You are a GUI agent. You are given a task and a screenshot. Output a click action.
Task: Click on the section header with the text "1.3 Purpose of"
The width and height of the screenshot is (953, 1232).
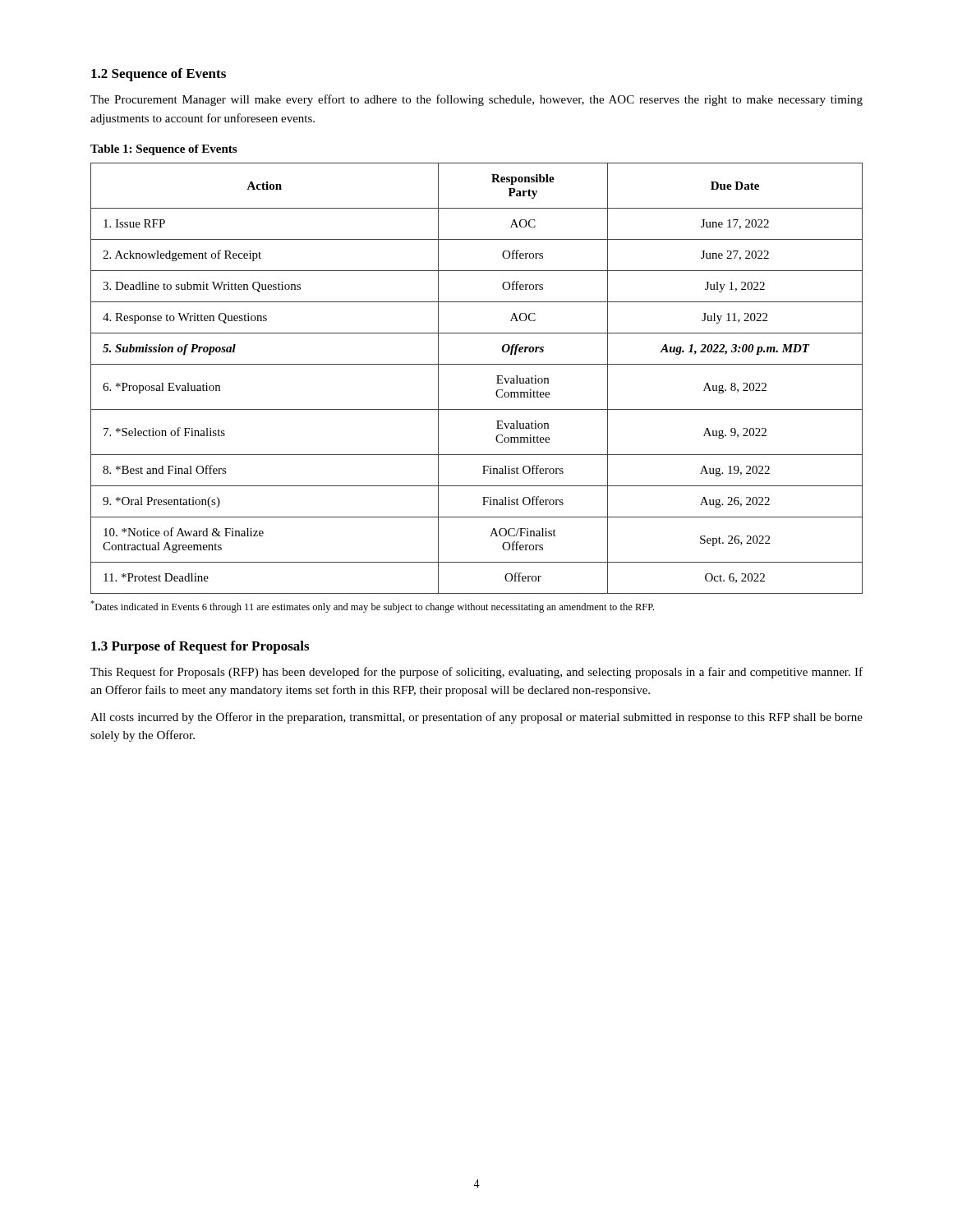pyautogui.click(x=200, y=646)
